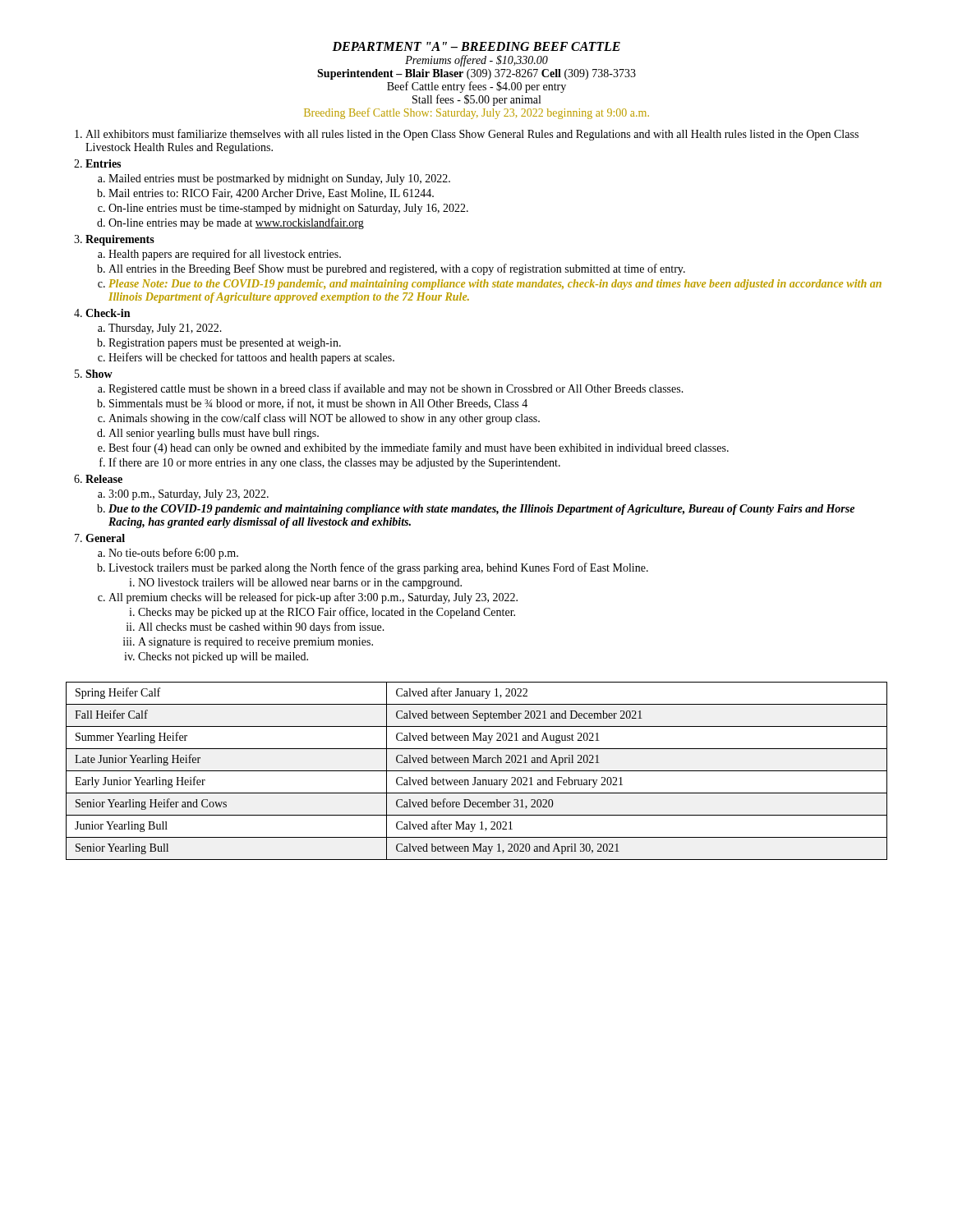953x1232 pixels.
Task: Locate the passage starting "Release 3:00 p.m., Saturday, July 23, 2022."
Action: tap(486, 501)
